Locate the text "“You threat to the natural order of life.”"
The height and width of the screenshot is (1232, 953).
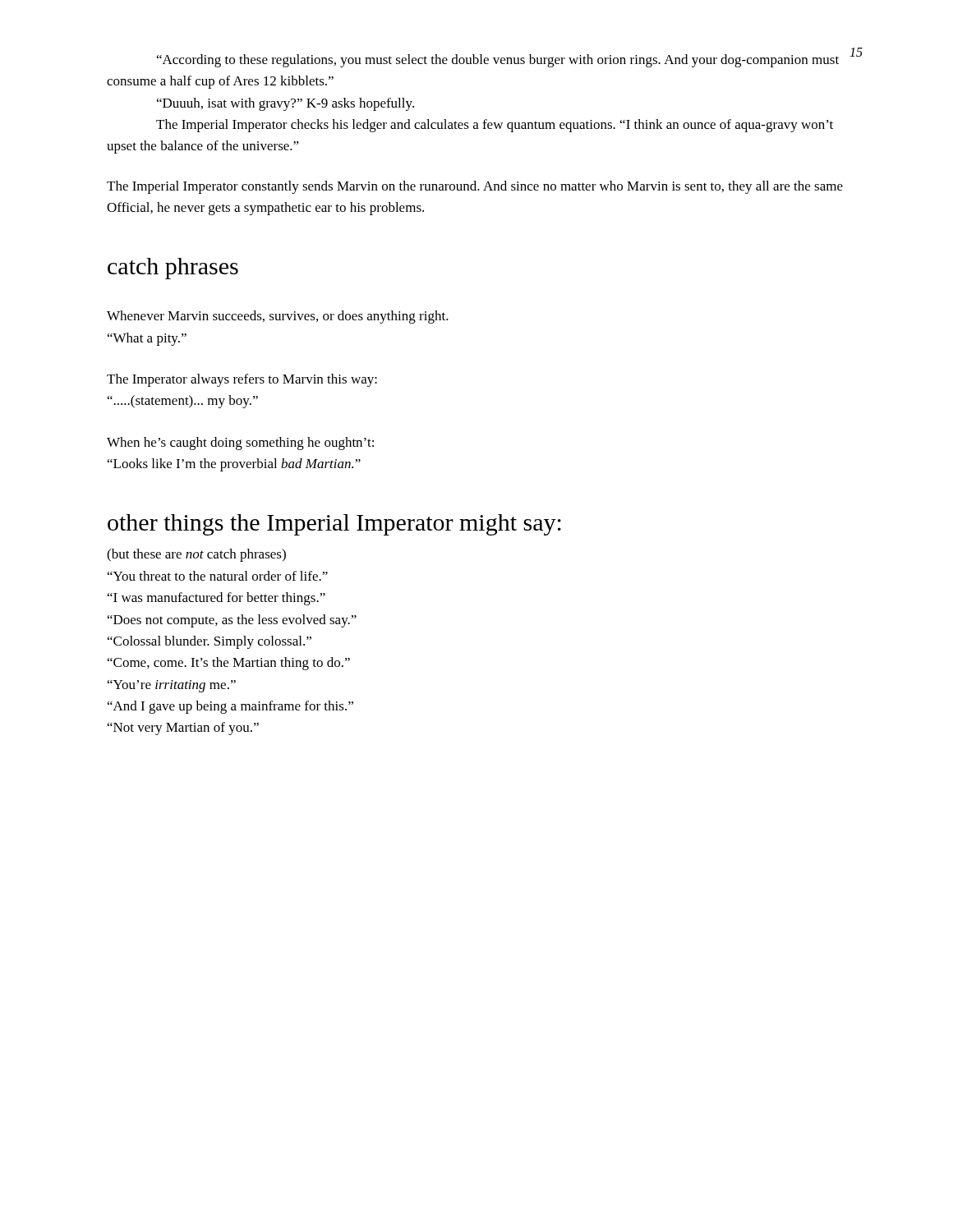click(218, 576)
